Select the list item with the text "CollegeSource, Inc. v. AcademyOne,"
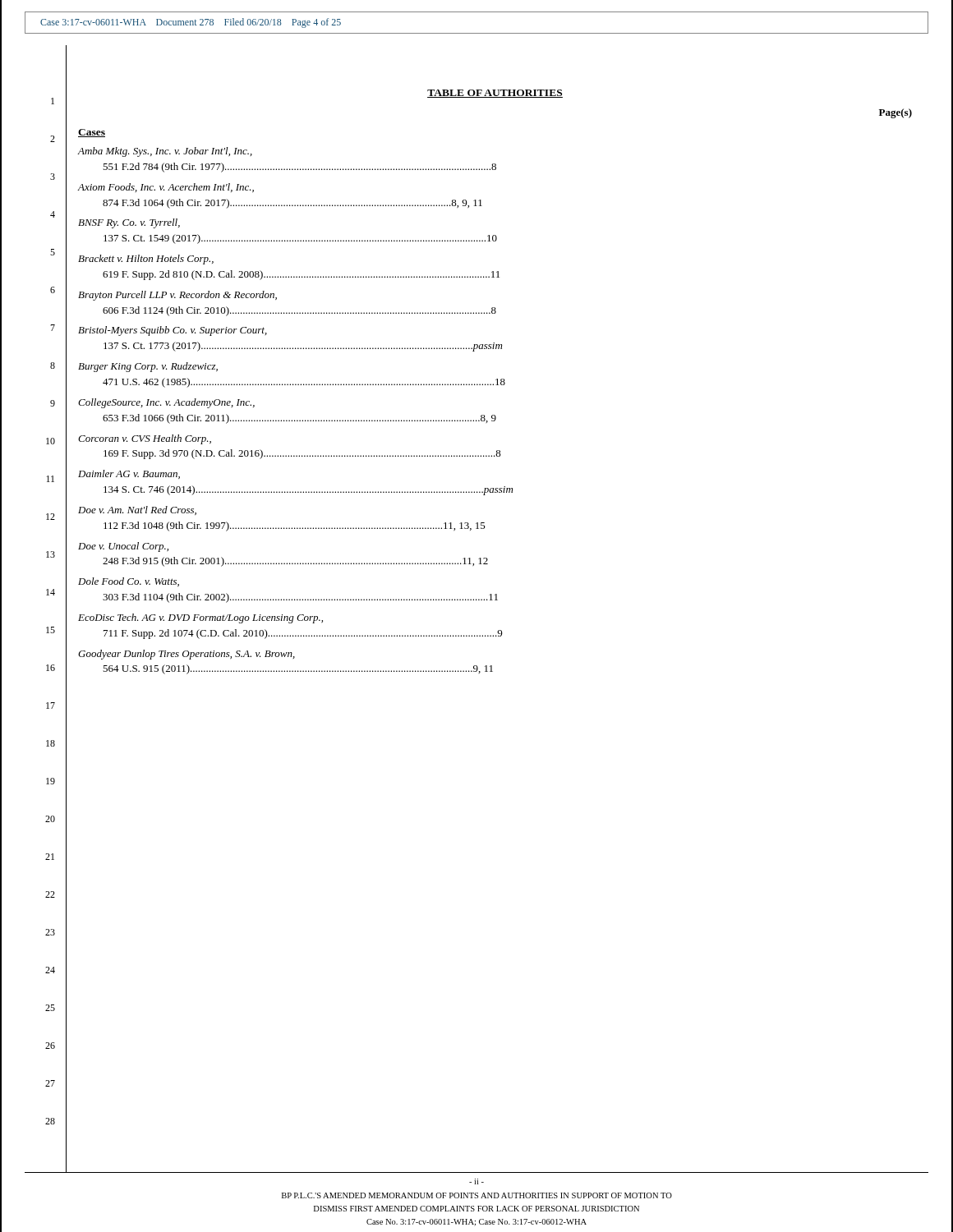 coord(495,410)
